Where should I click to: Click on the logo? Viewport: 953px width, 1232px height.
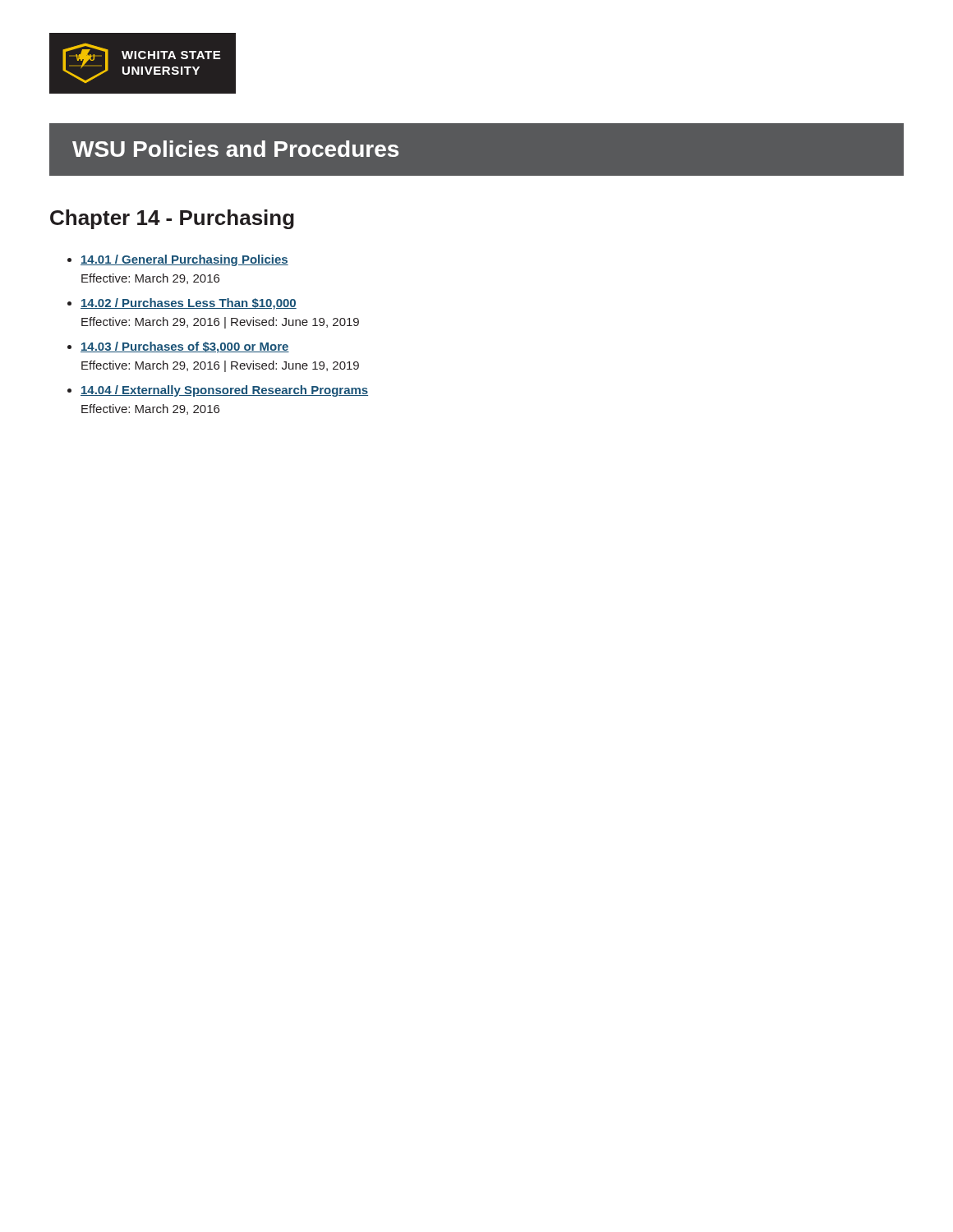pos(143,63)
